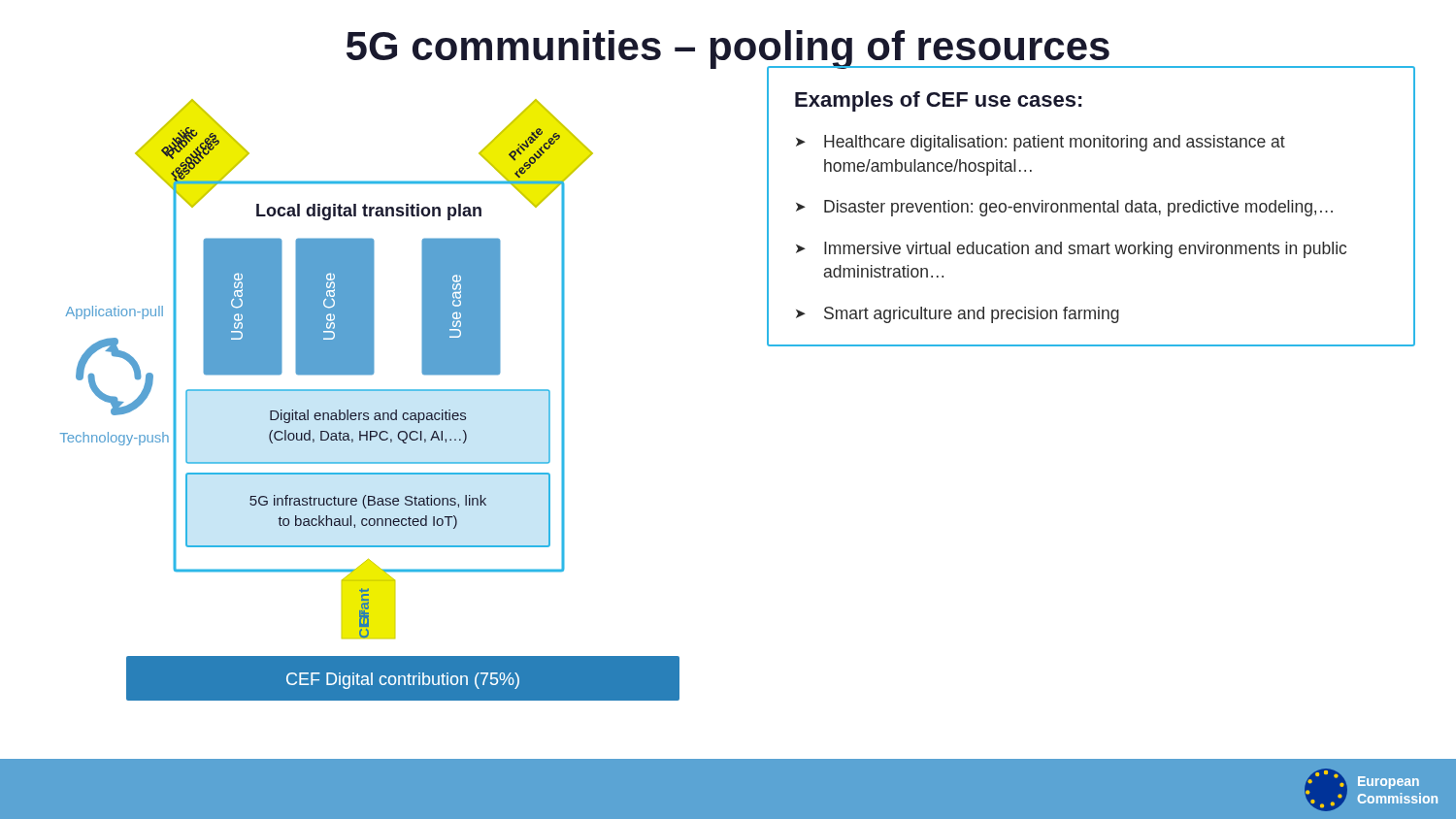The height and width of the screenshot is (819, 1456).
Task: Where is the section header that starts "Examples of CEF"?
Action: (x=939, y=99)
